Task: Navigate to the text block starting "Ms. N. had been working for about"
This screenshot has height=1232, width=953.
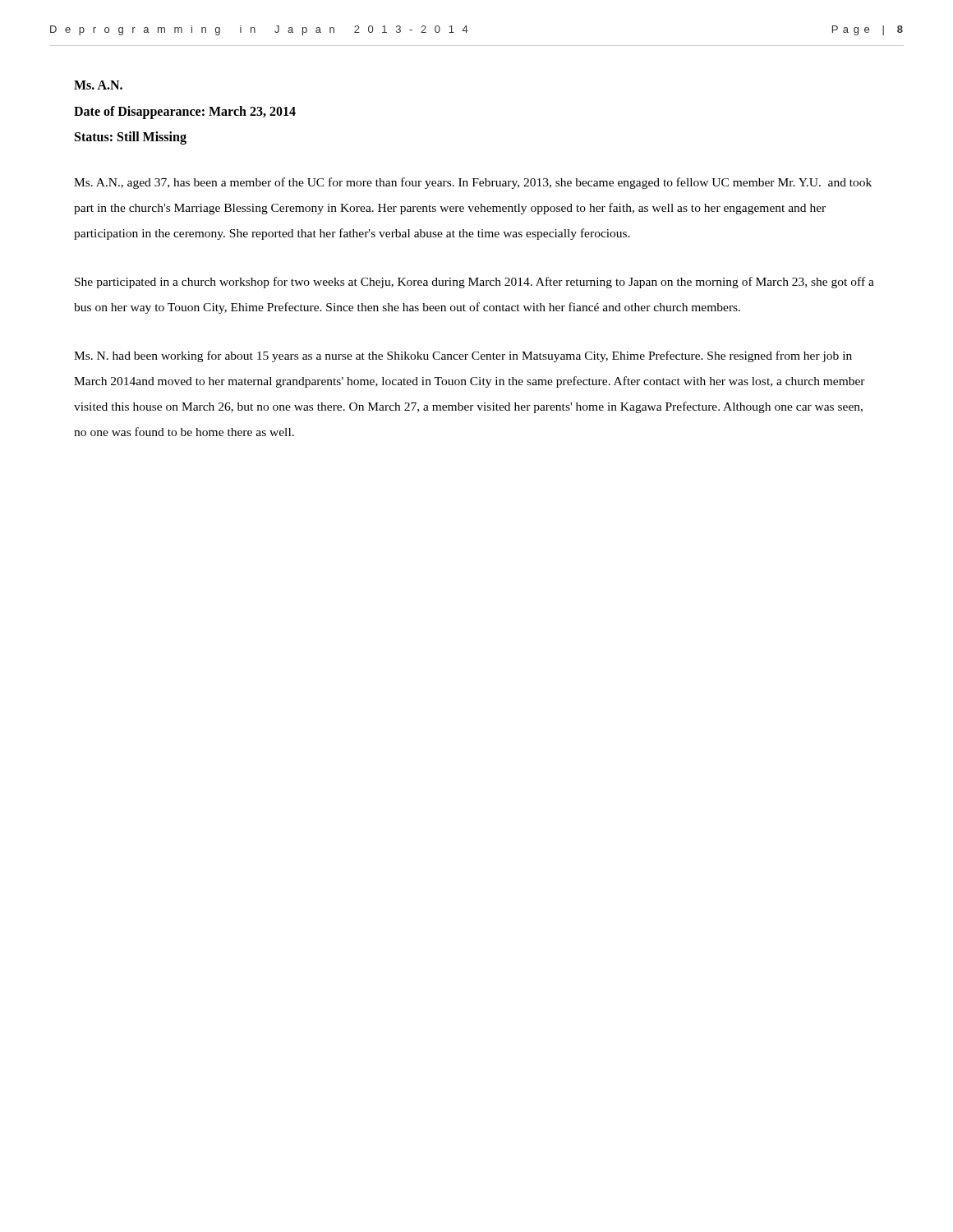Action: point(469,394)
